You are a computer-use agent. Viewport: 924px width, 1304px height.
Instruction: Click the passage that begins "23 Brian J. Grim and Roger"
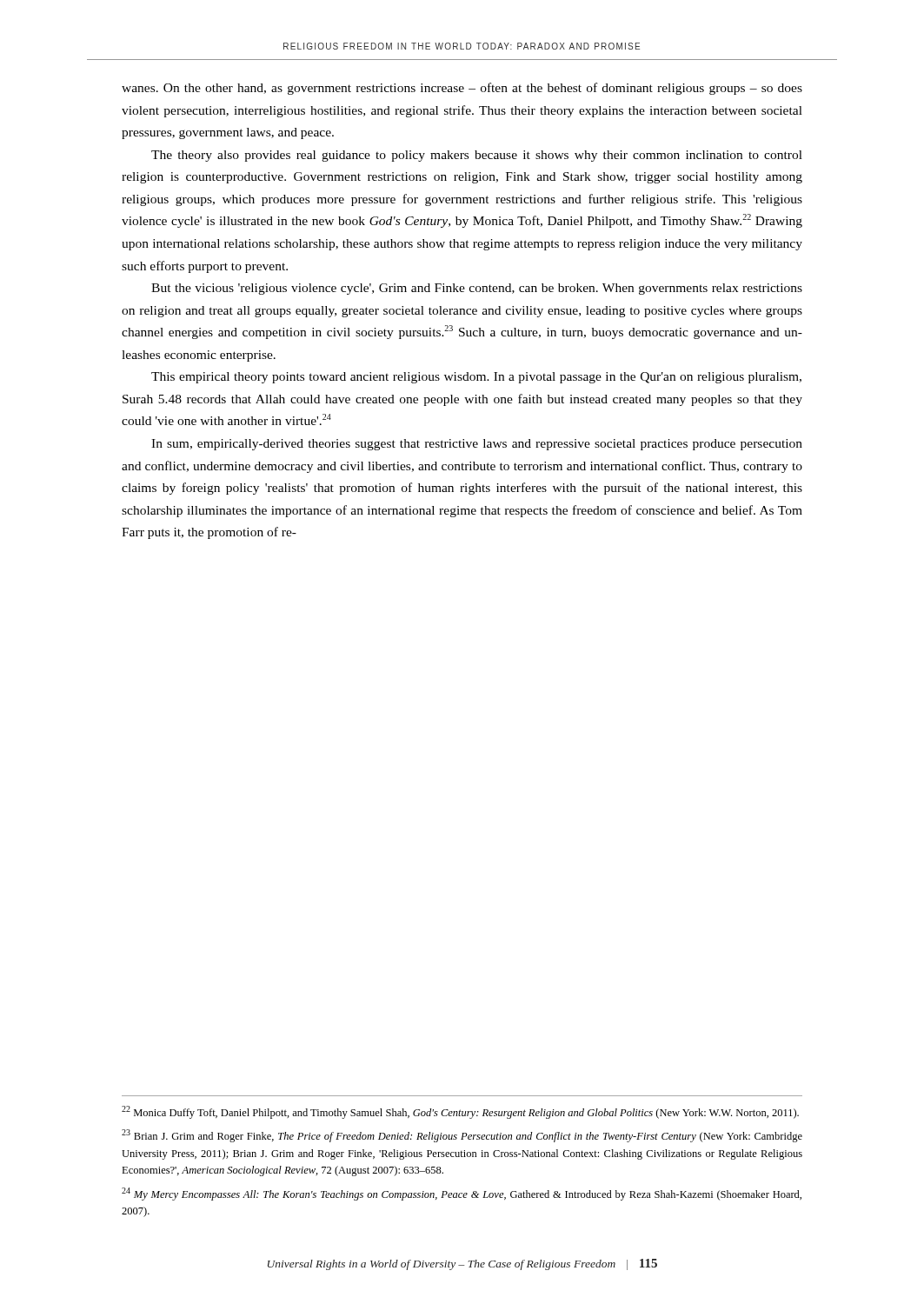(x=462, y=1153)
